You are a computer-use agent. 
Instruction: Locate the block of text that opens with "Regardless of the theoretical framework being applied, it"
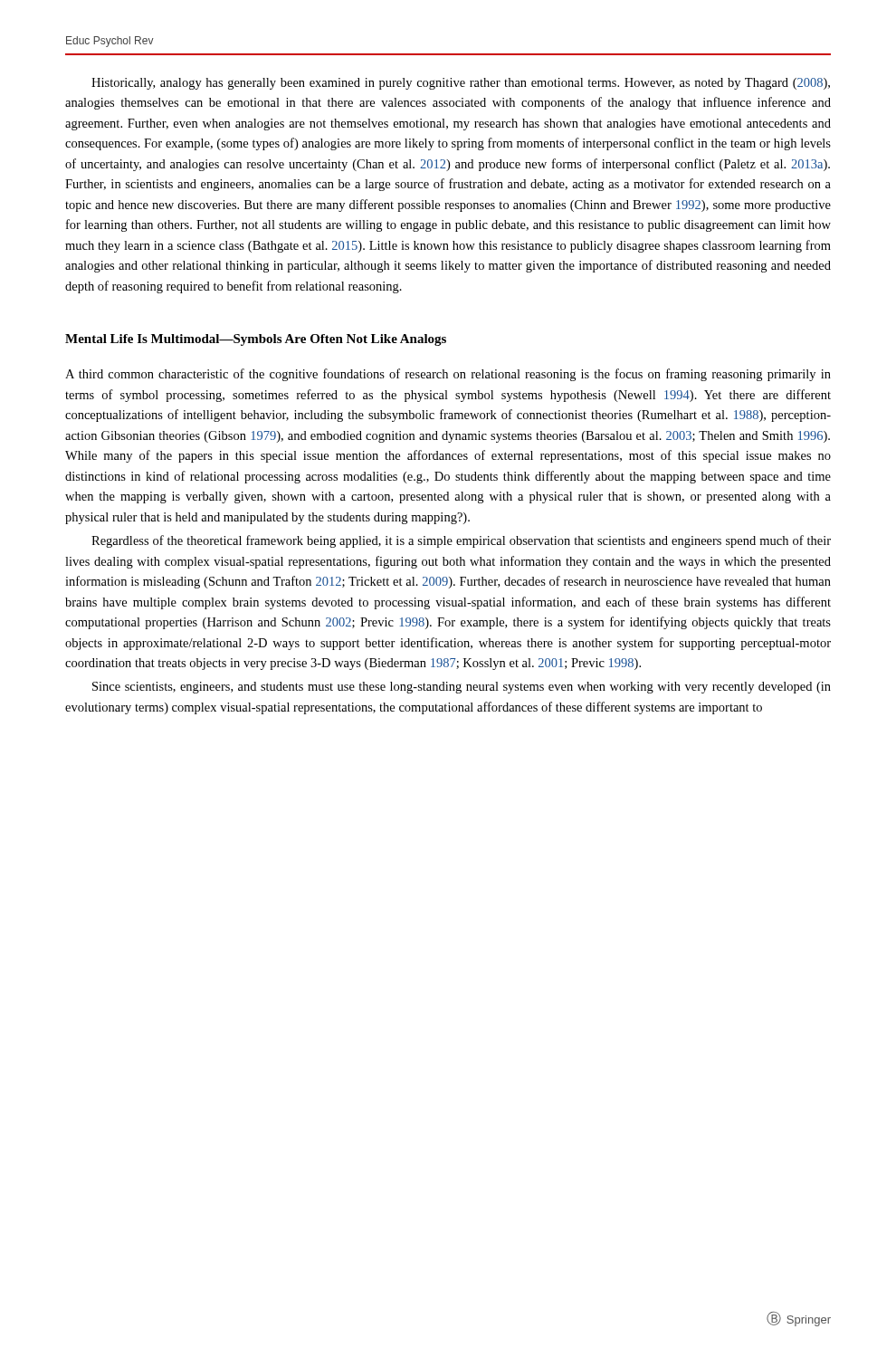pos(448,602)
